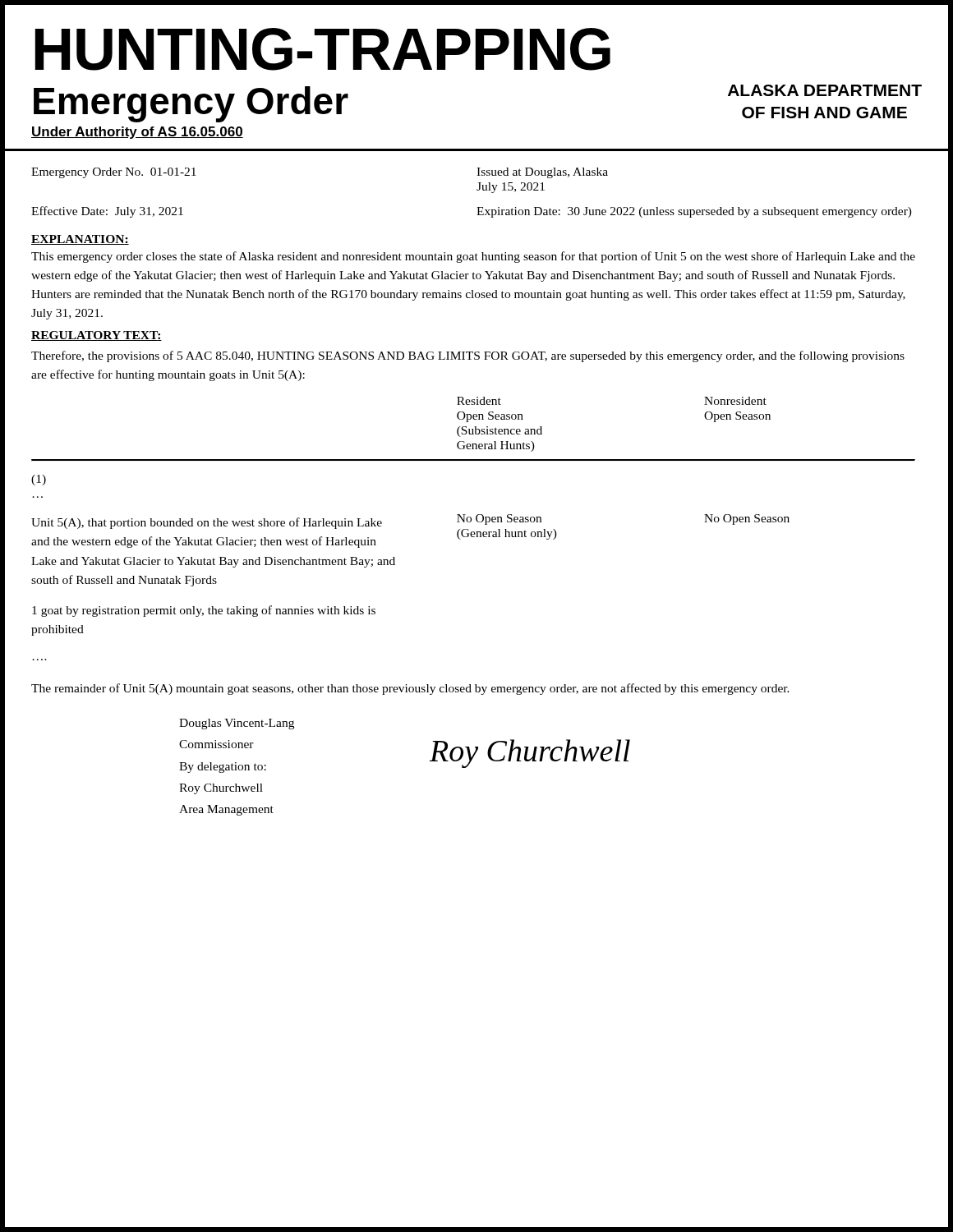Find the section header containing "ALASKA DEPARTMENTOF FISH AND GAME"
Viewport: 953px width, 1232px height.
pos(824,102)
